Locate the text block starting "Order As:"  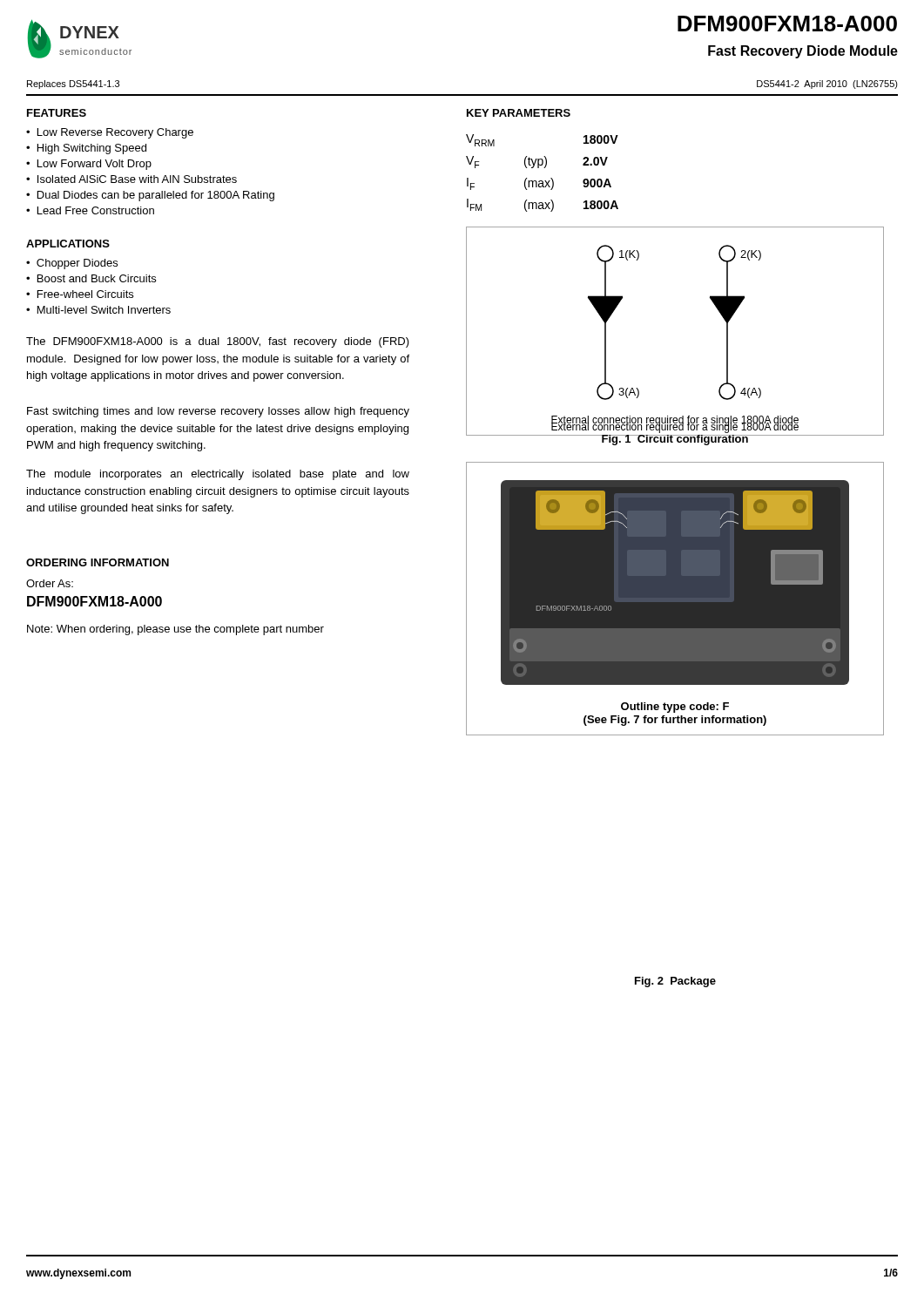50,583
